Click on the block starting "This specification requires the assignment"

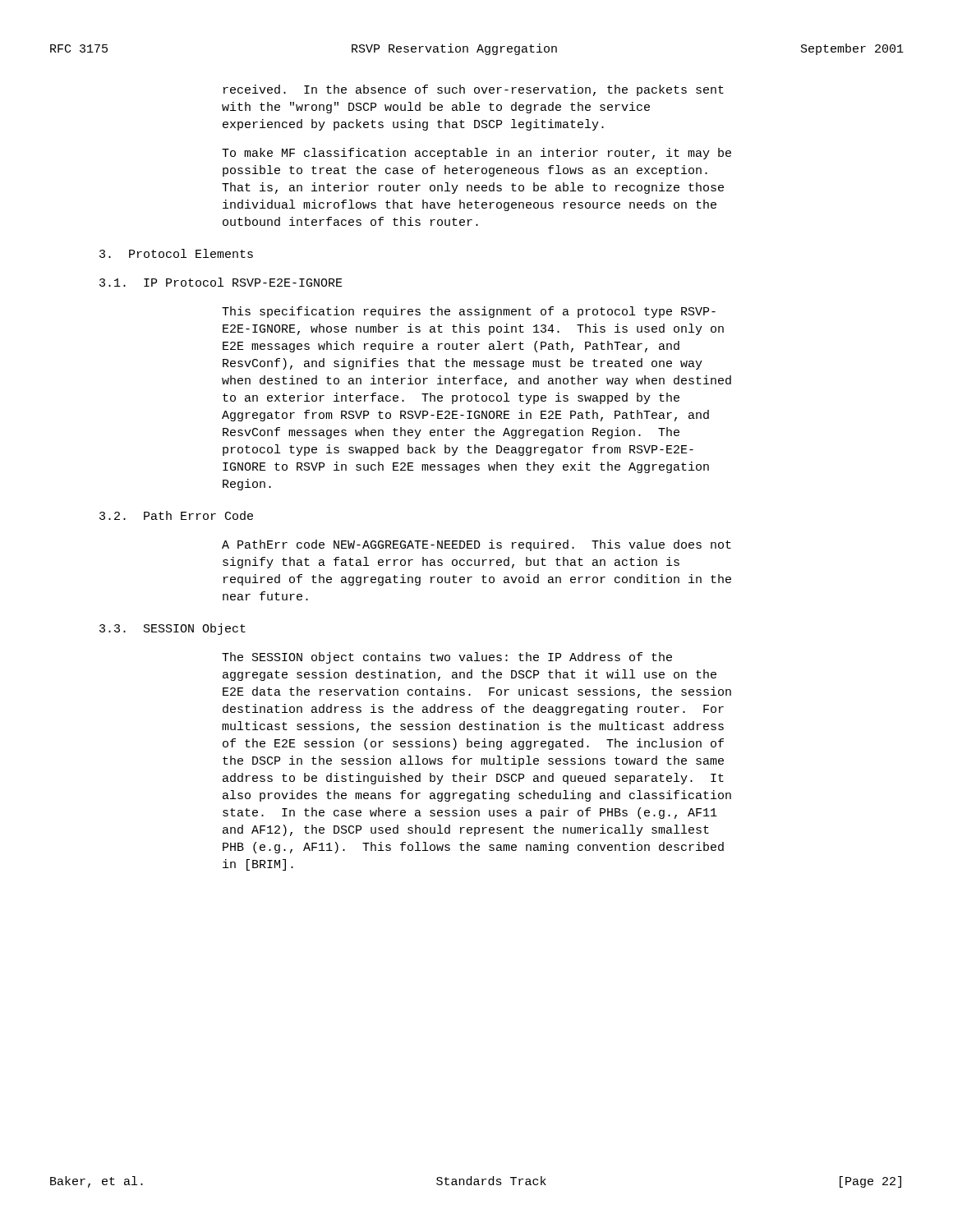pyautogui.click(x=477, y=399)
